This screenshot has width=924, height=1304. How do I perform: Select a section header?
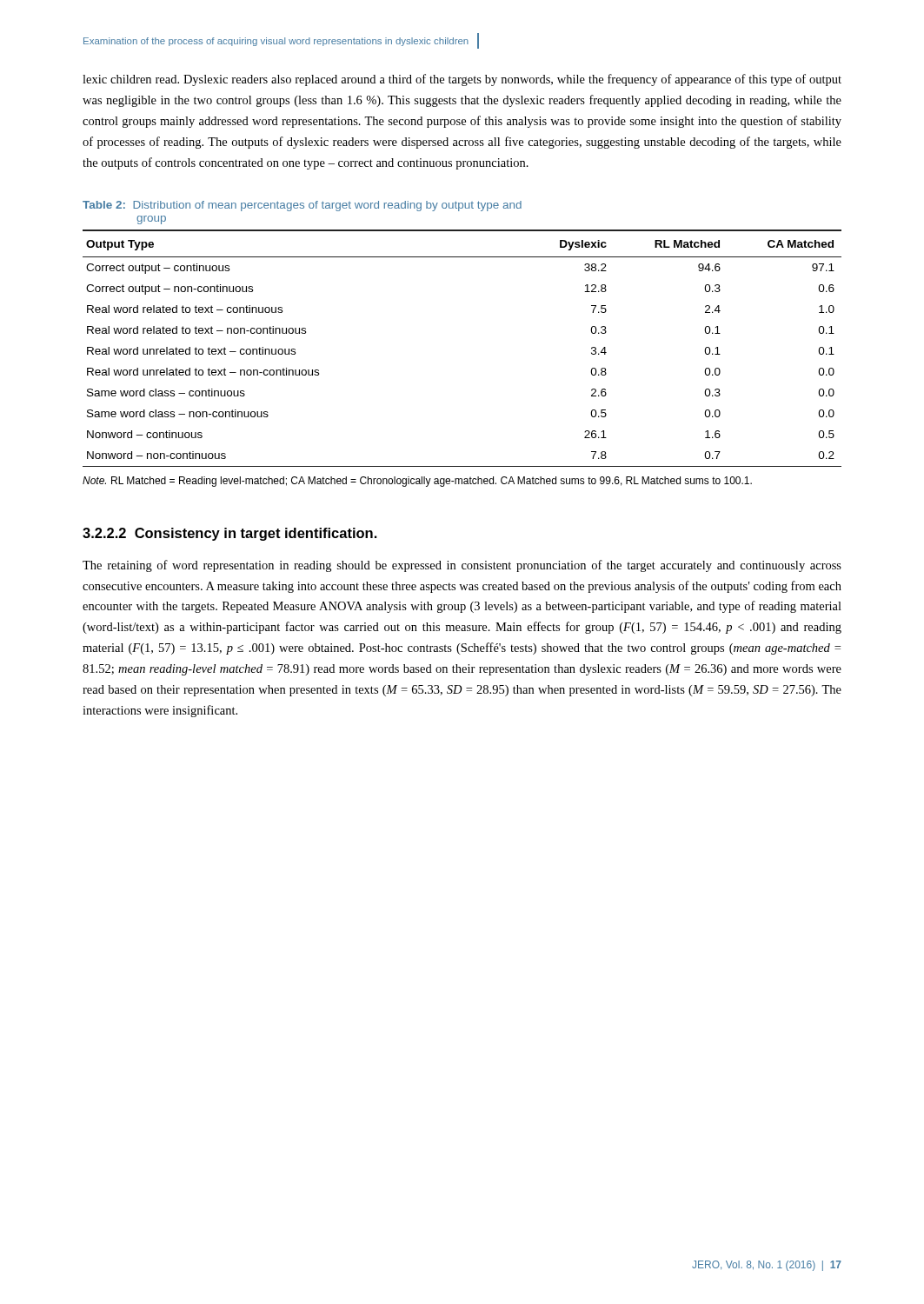point(230,533)
